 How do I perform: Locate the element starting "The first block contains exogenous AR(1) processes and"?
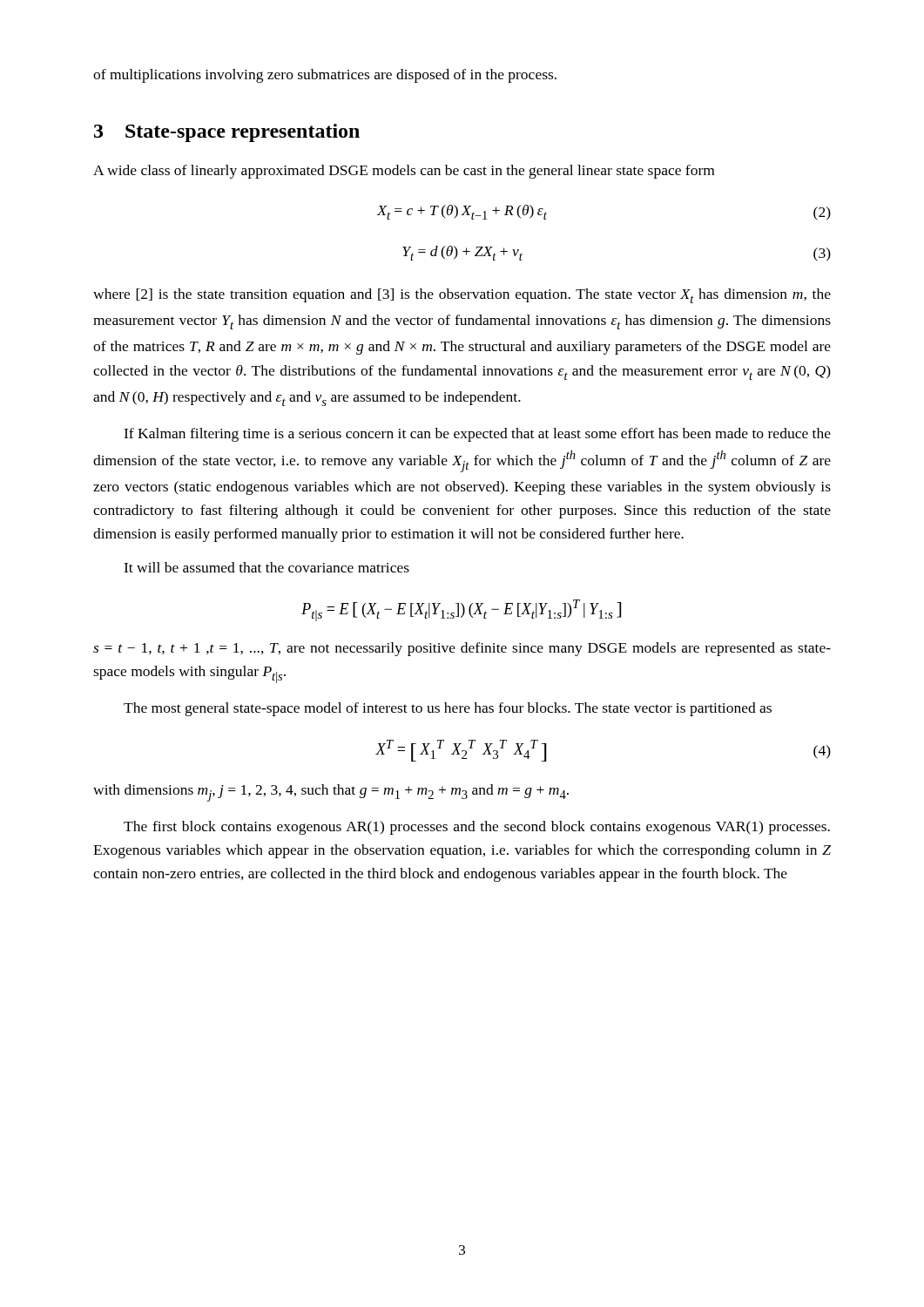click(x=462, y=850)
